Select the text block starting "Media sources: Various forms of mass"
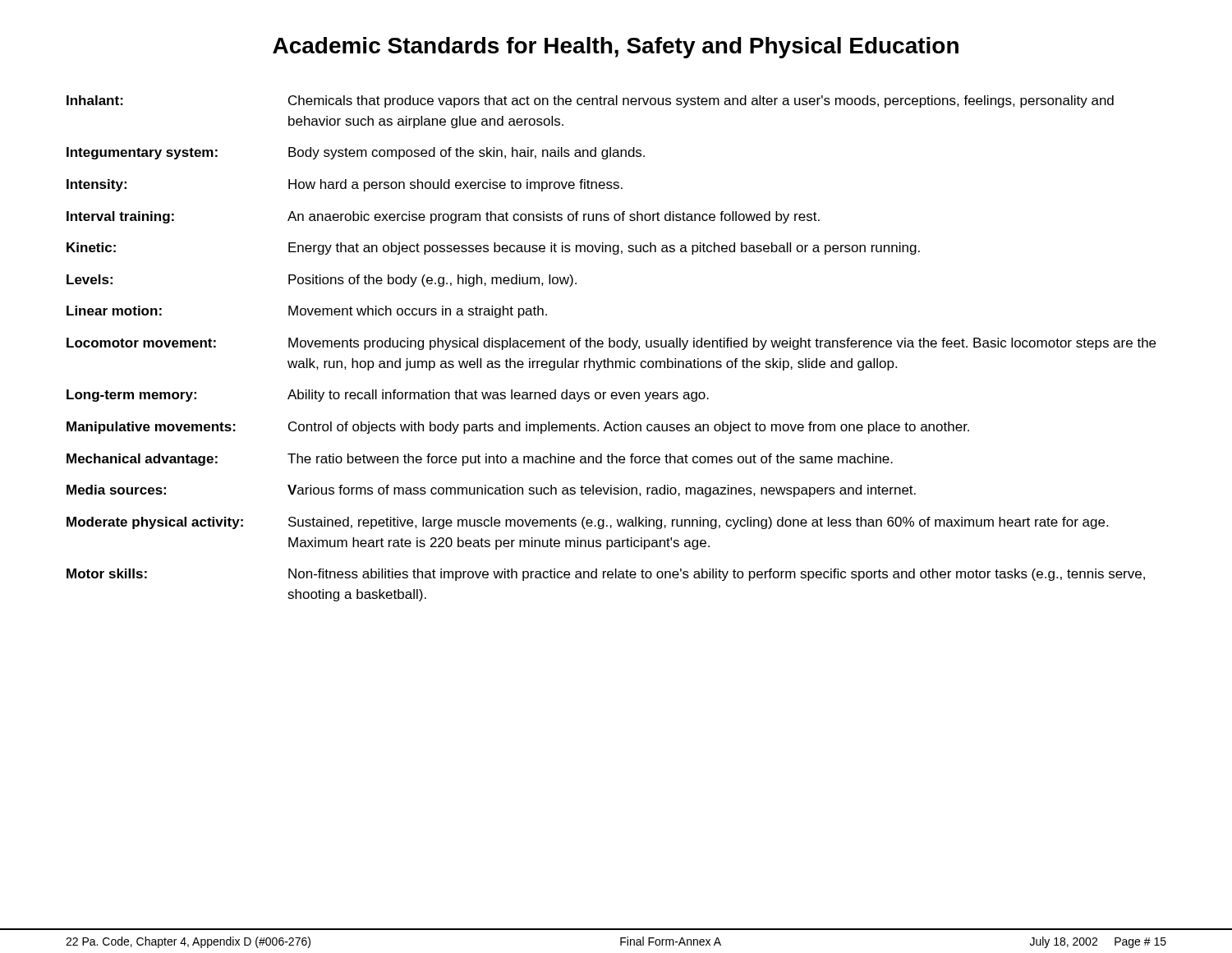 click(x=616, y=491)
